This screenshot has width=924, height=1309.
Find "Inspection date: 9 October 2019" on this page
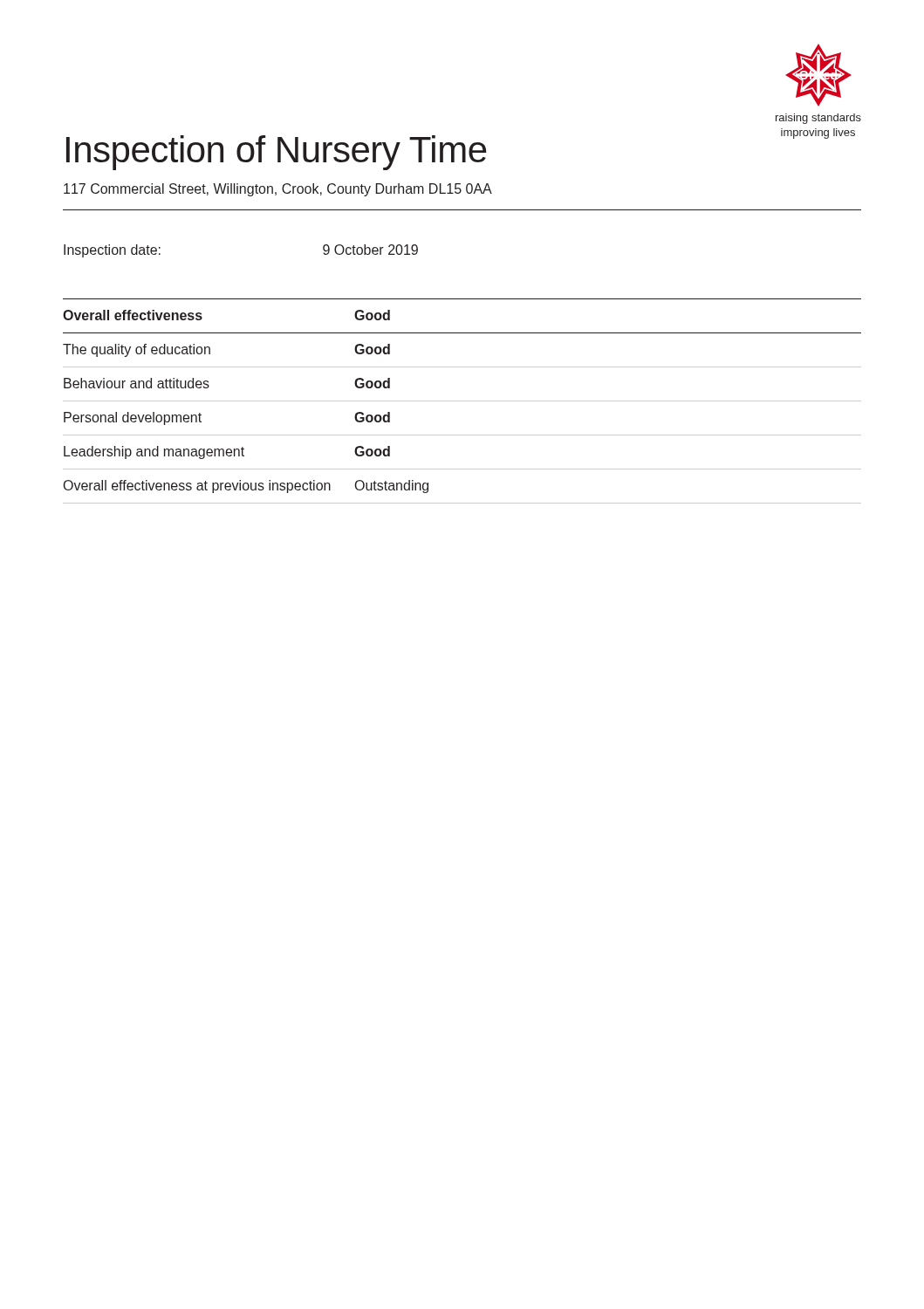(116, 249)
